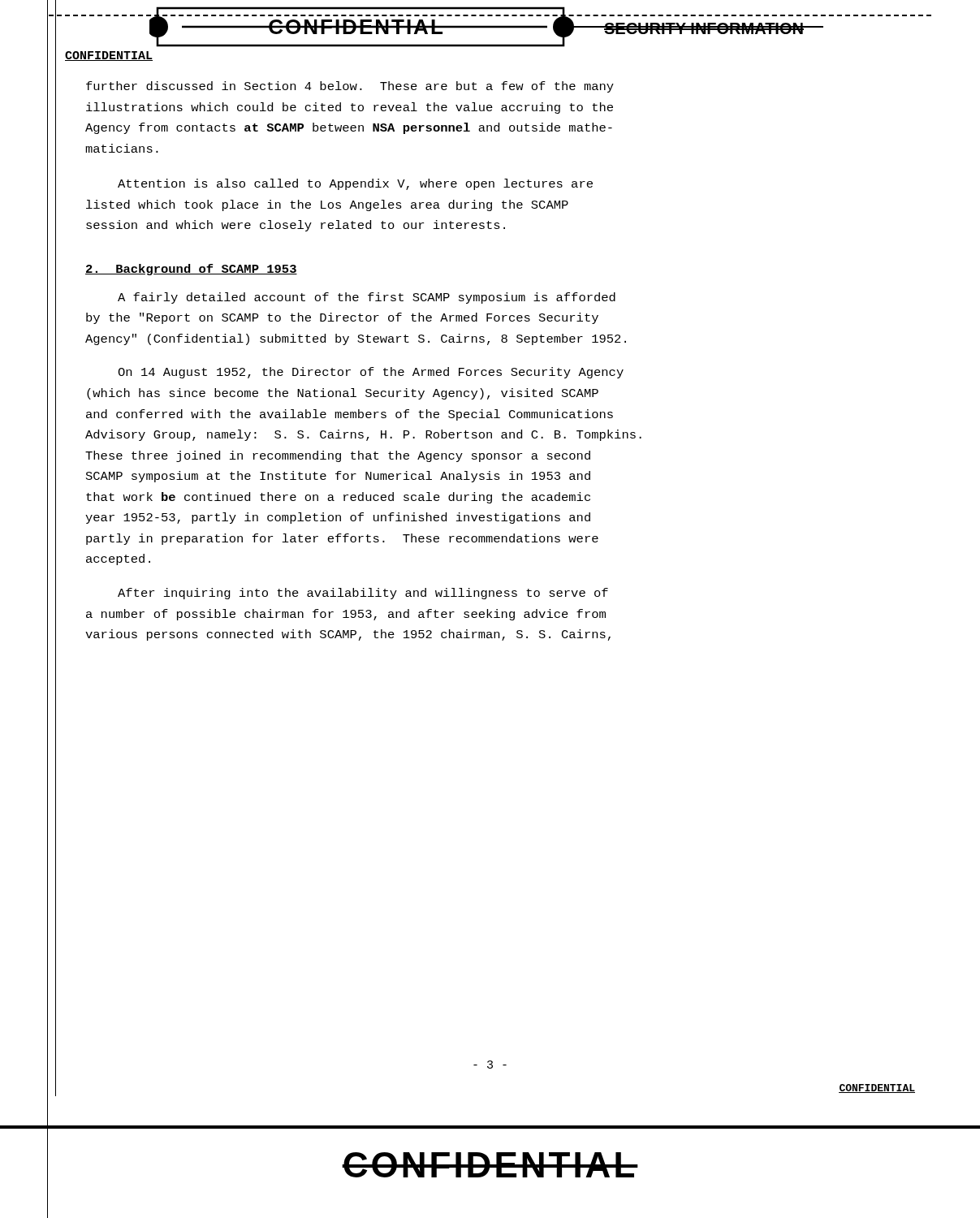
Task: Locate the text block with the text "Attention is also called"
Action: click(x=339, y=205)
